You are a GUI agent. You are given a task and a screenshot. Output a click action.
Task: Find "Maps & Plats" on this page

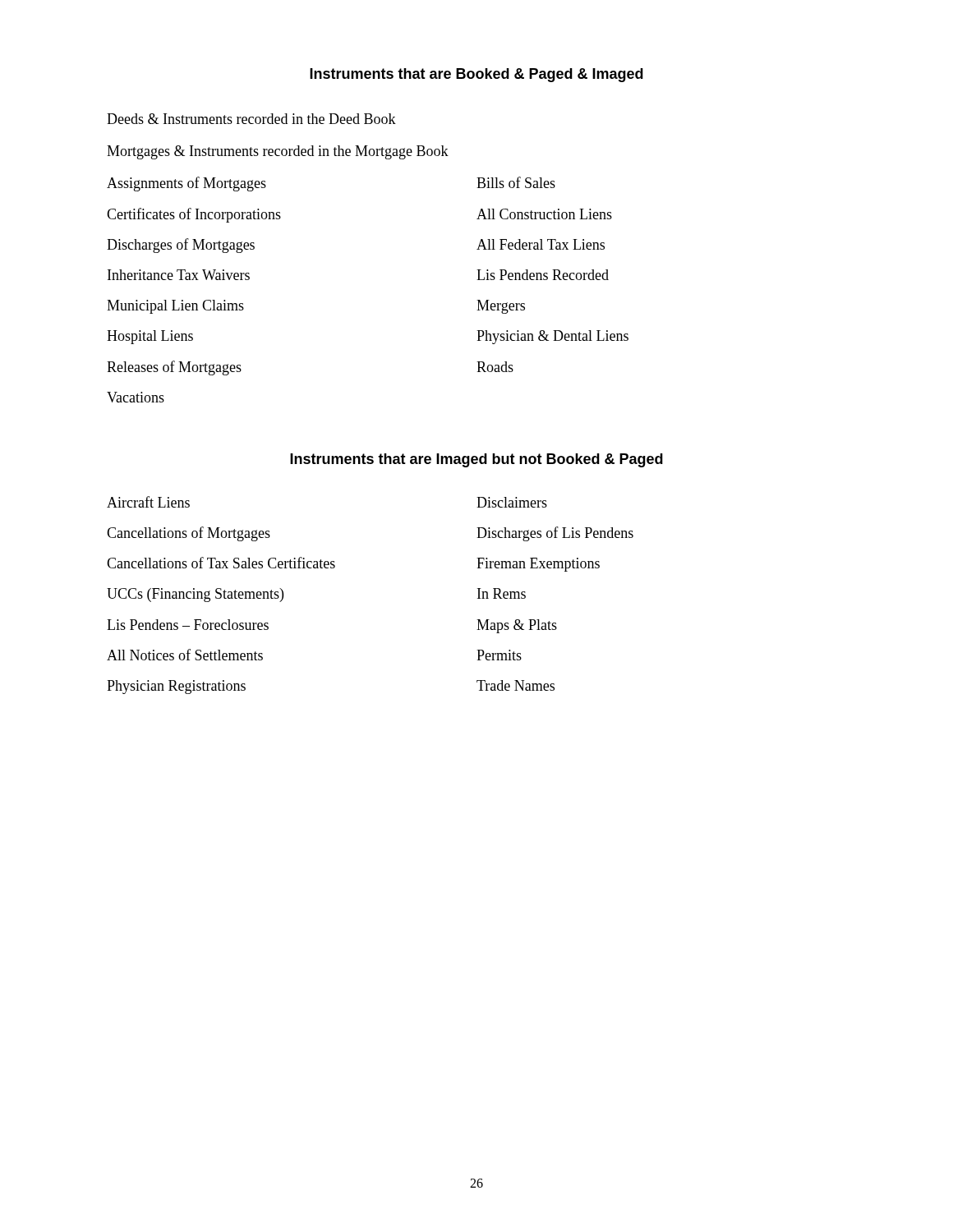517,625
